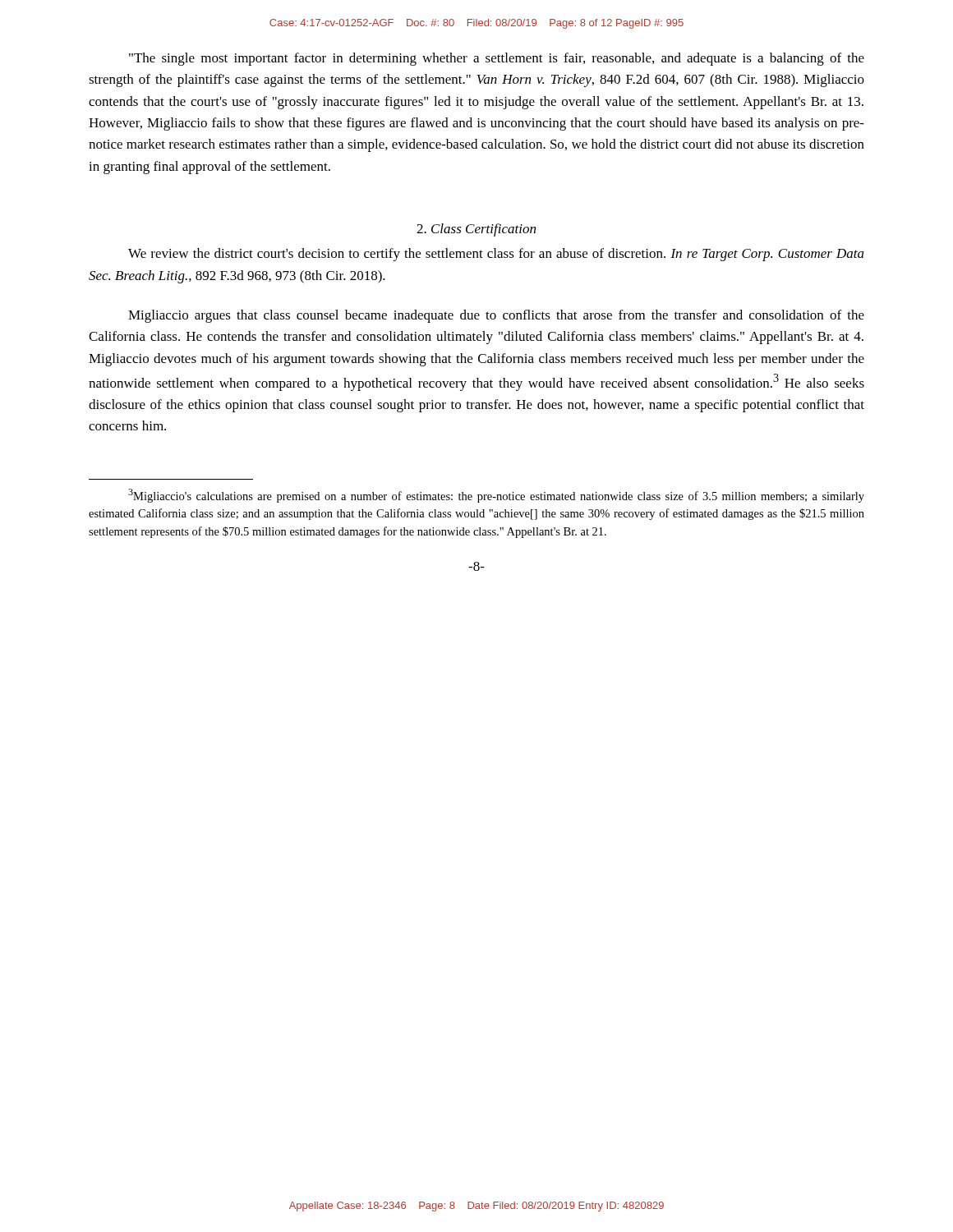This screenshot has height=1232, width=953.
Task: Click on the text block that reads ""The single most important factor in determining"
Action: point(476,112)
